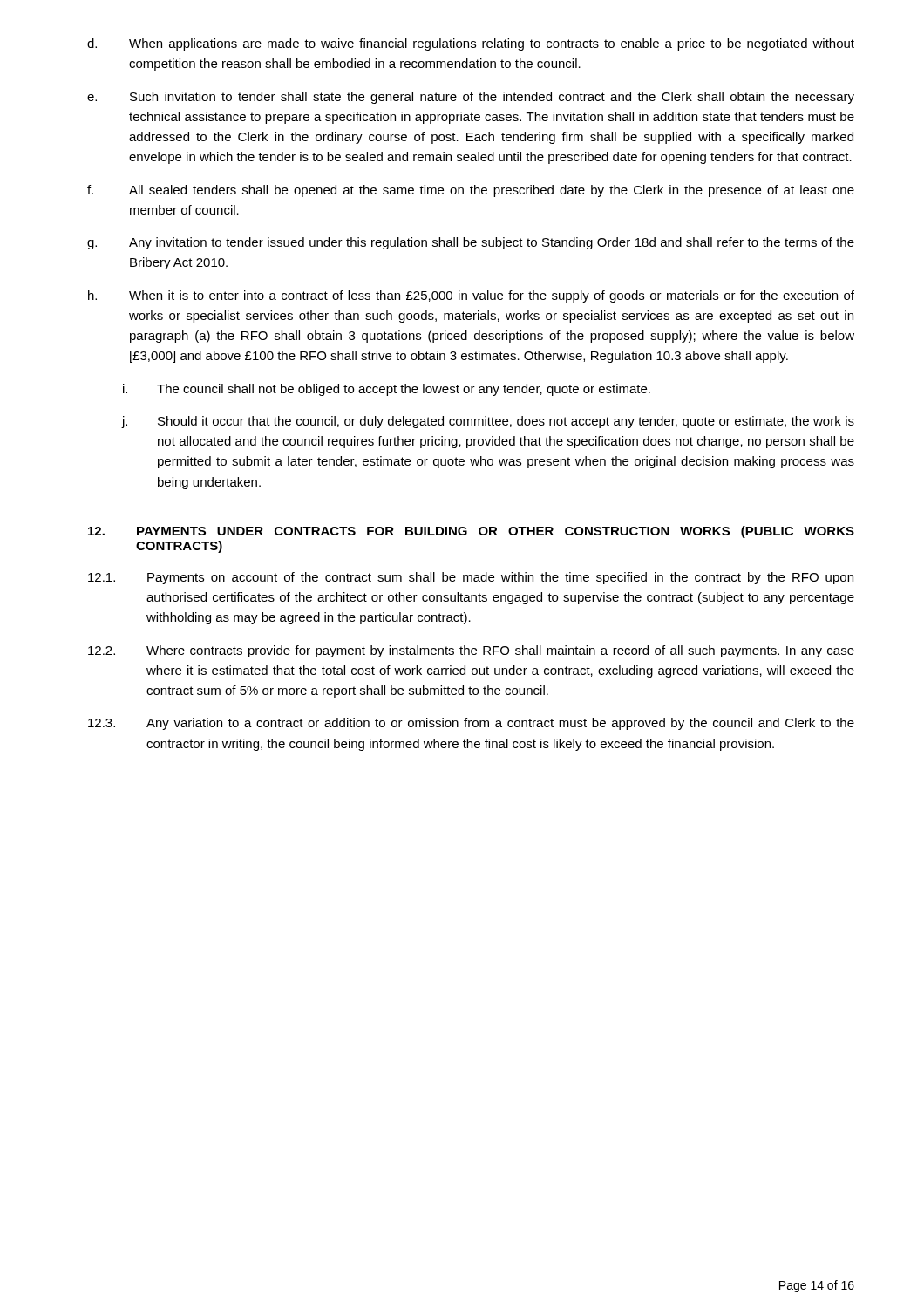Image resolution: width=924 pixels, height=1308 pixels.
Task: Find the text starting "3. Any variation to"
Action: [471, 733]
